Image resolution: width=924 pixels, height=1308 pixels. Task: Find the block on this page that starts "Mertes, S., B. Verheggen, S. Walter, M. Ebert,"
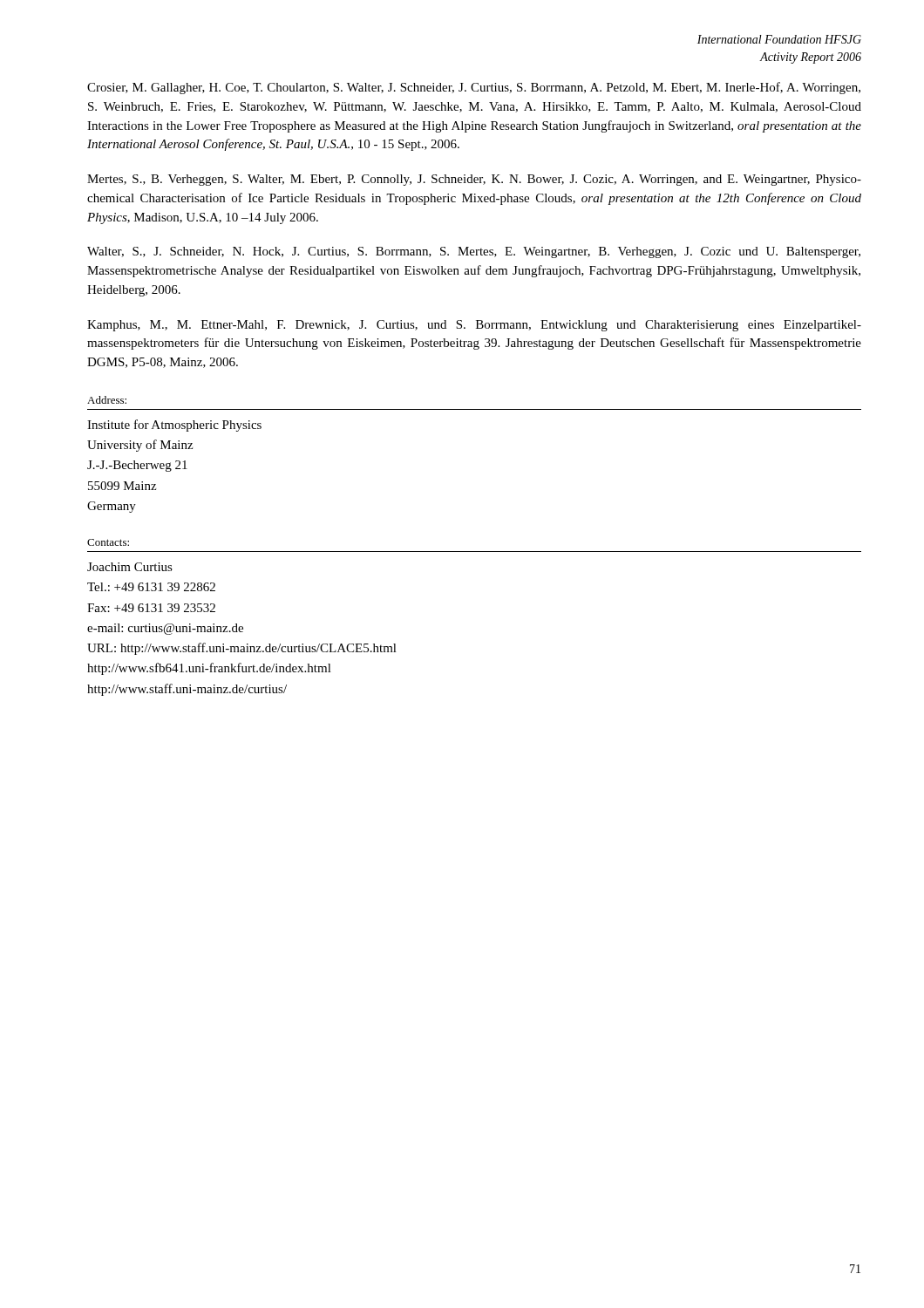pyautogui.click(x=474, y=198)
